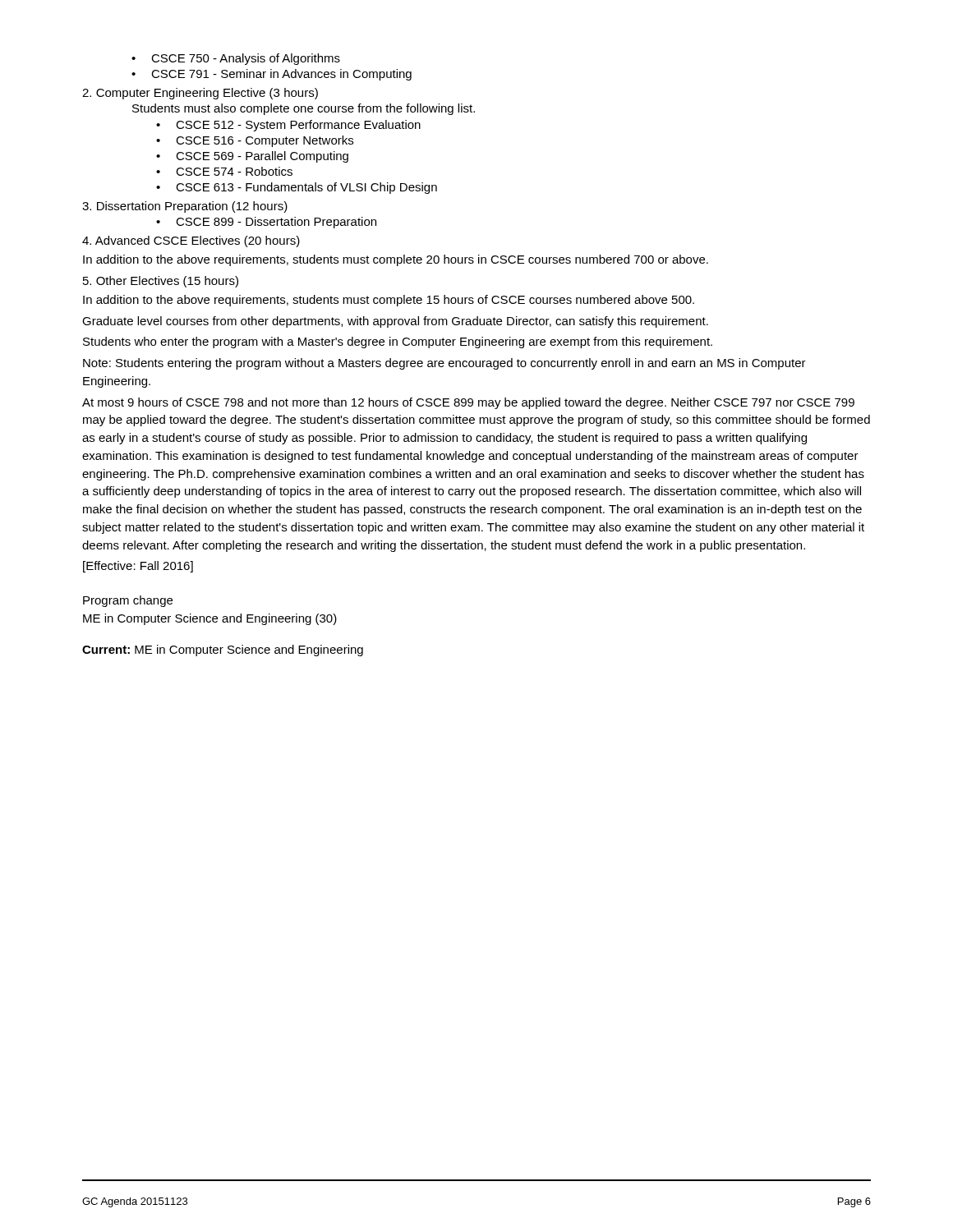Find the block starting "• CSCE 574 -"
Image resolution: width=953 pixels, height=1232 pixels.
pos(225,171)
